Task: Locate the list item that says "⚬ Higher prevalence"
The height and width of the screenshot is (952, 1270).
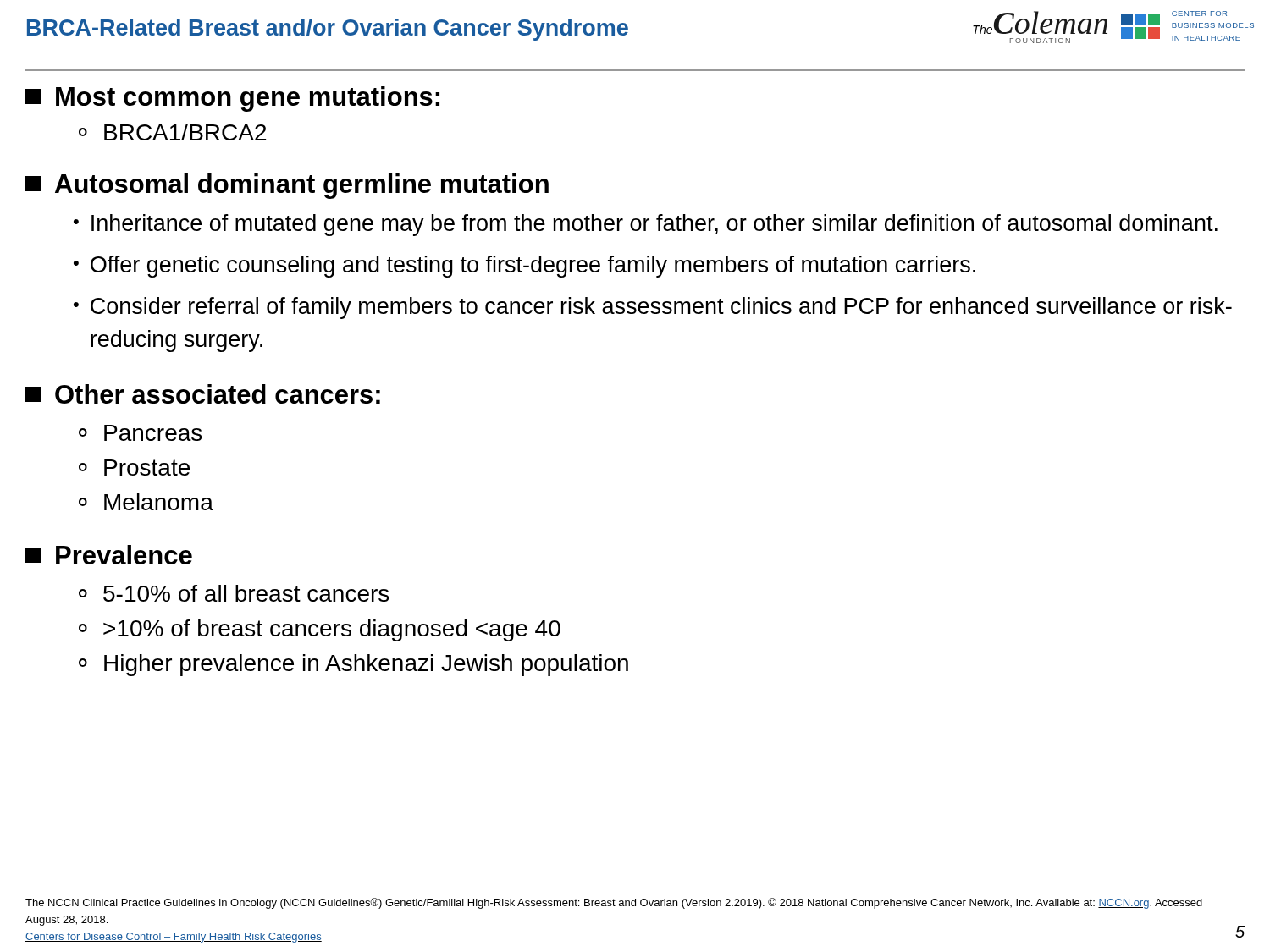Action: 351,663
